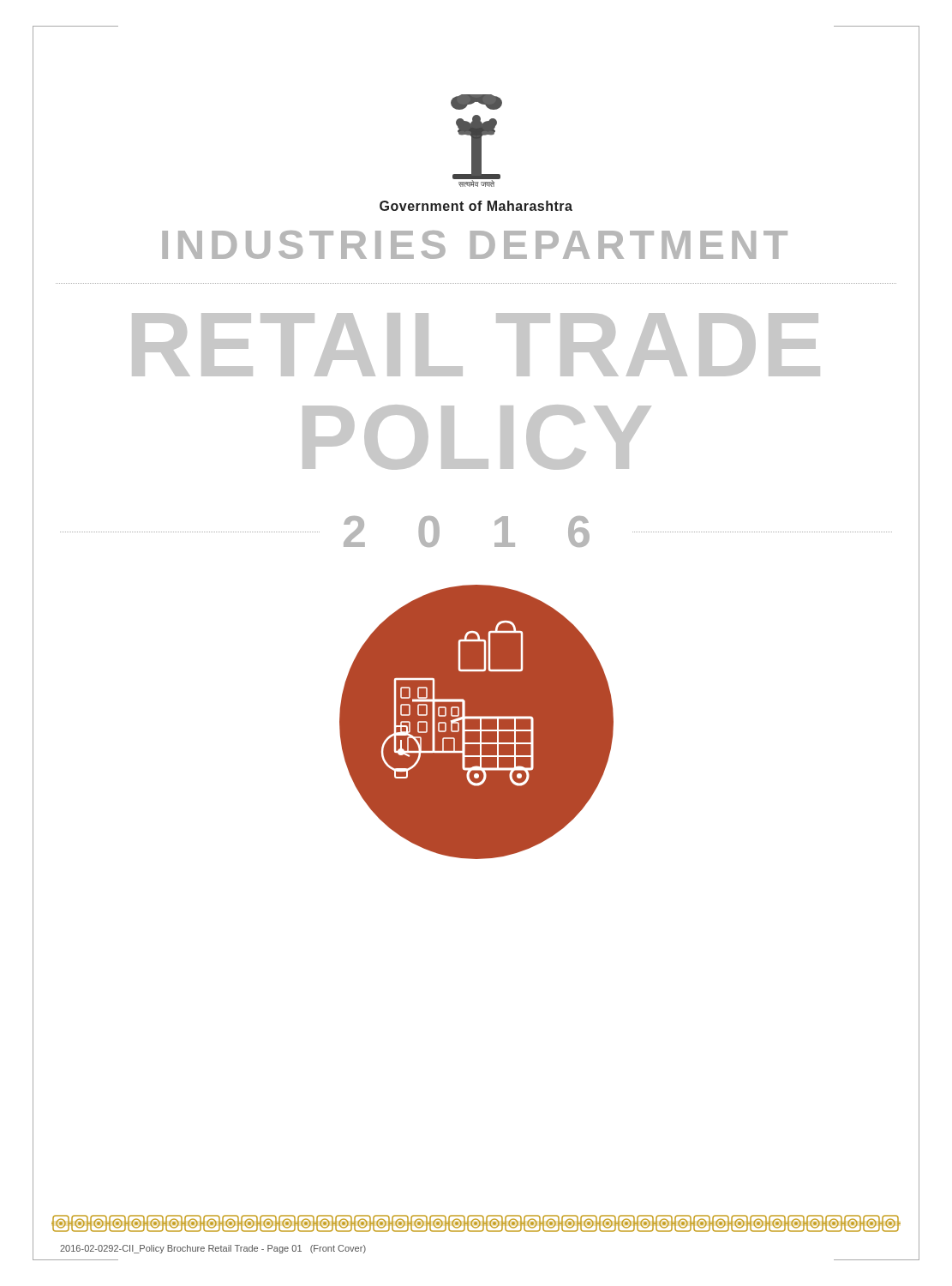Locate the block starting "2 0 1 6"
Viewport: 952px width, 1286px height.
(354, 531)
